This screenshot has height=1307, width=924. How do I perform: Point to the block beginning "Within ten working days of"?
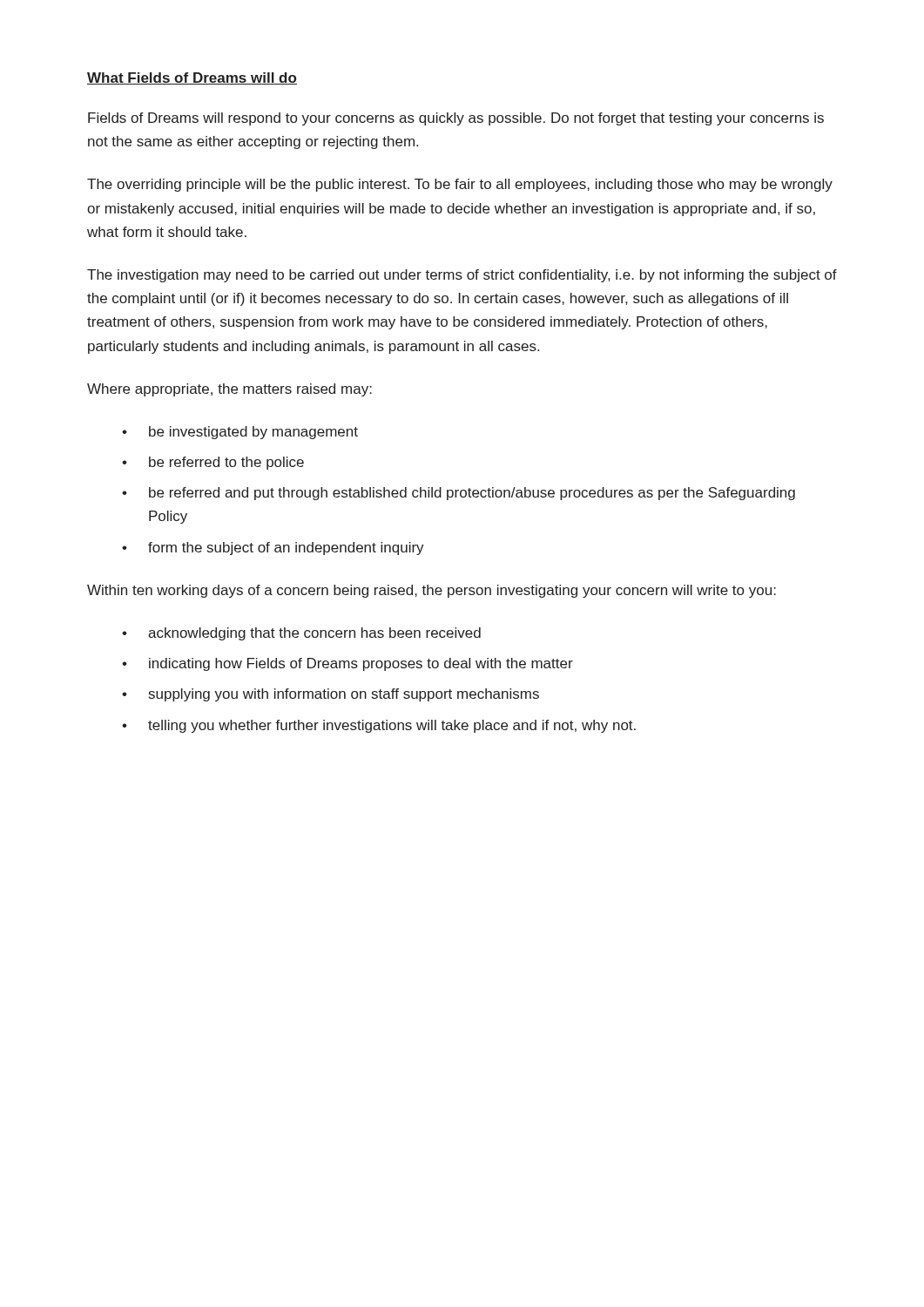[432, 590]
